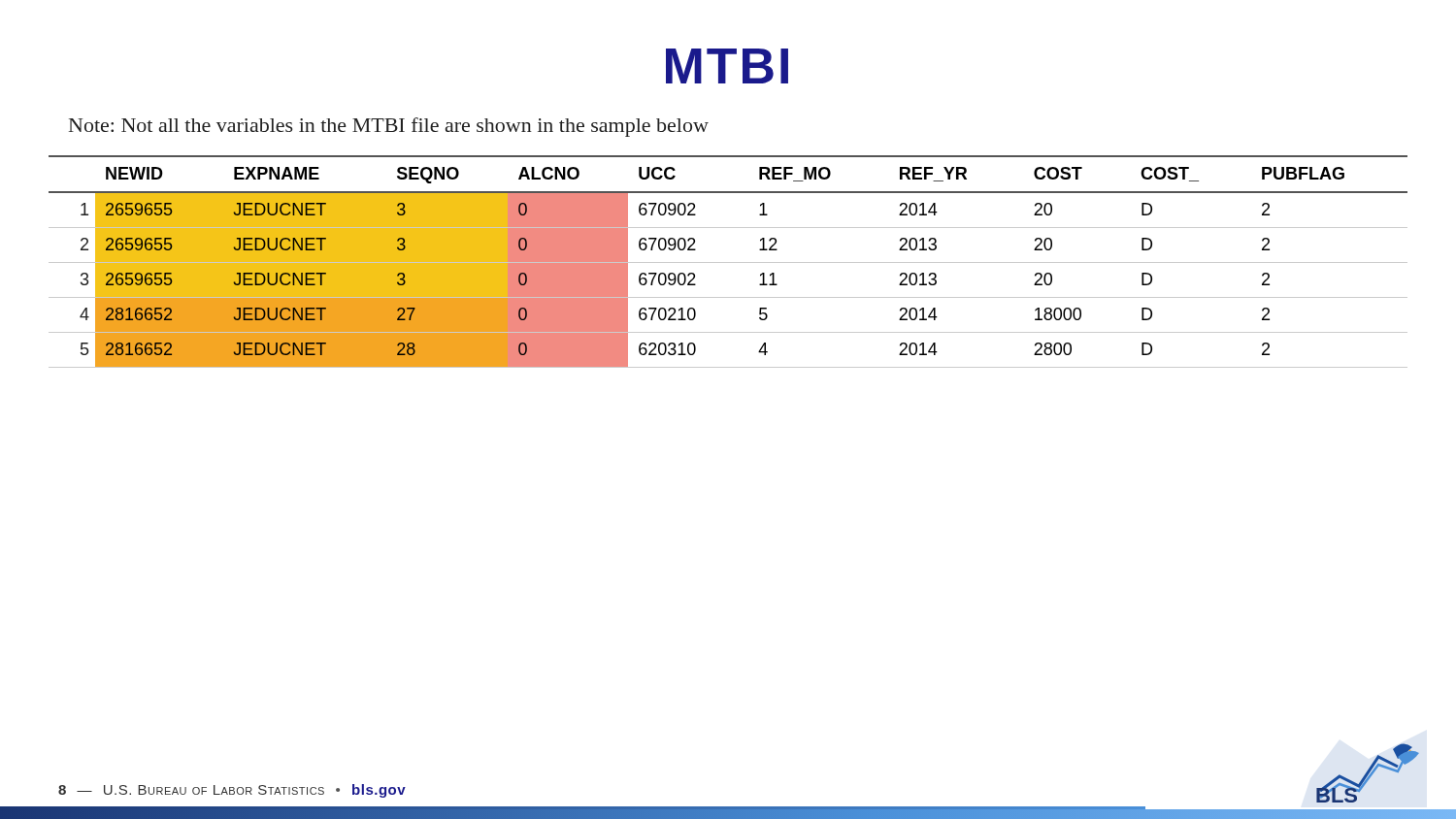Select the table that reads "2014"

(x=728, y=262)
